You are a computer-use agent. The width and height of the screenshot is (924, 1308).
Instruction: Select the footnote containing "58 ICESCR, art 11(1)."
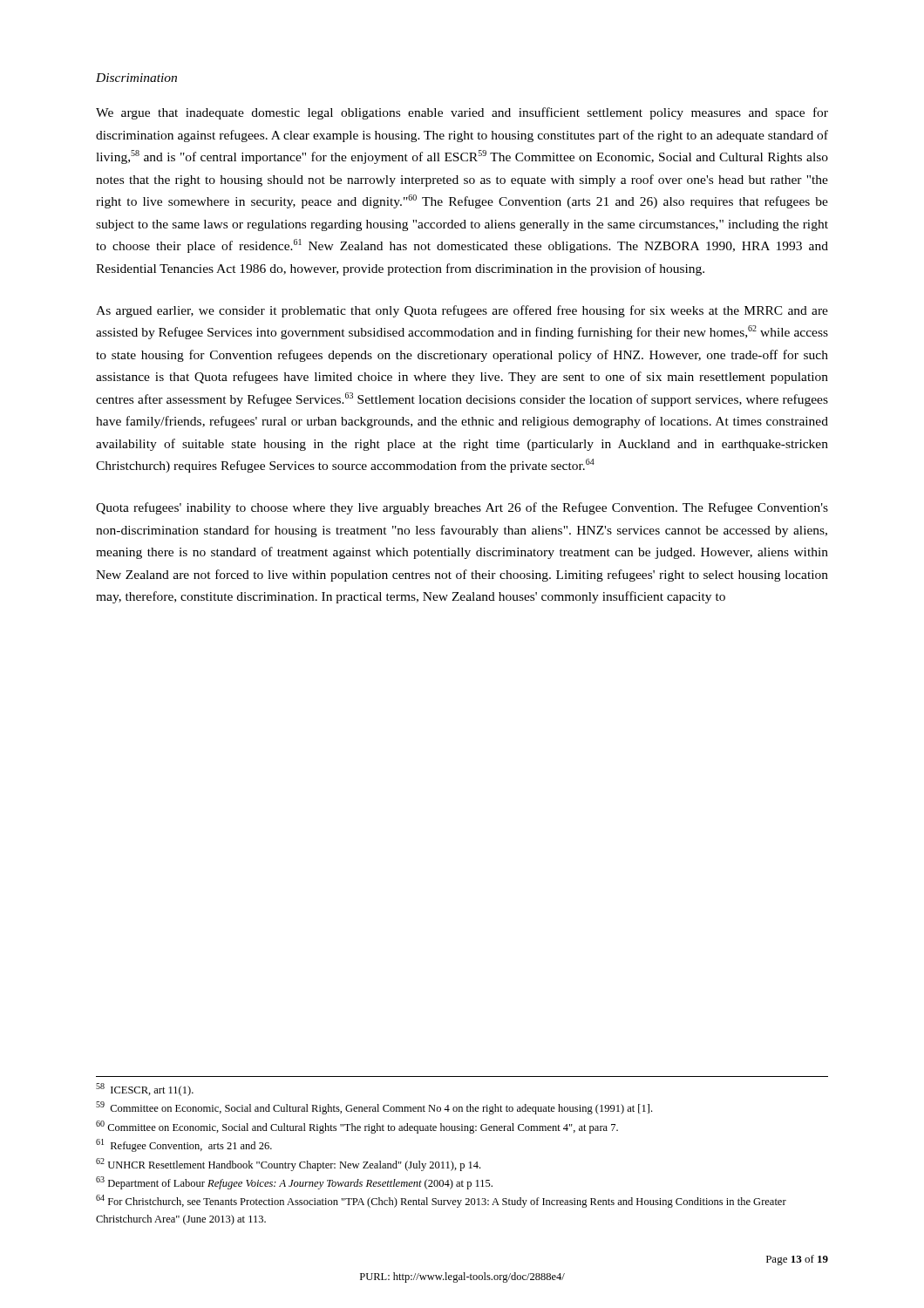click(x=145, y=1089)
